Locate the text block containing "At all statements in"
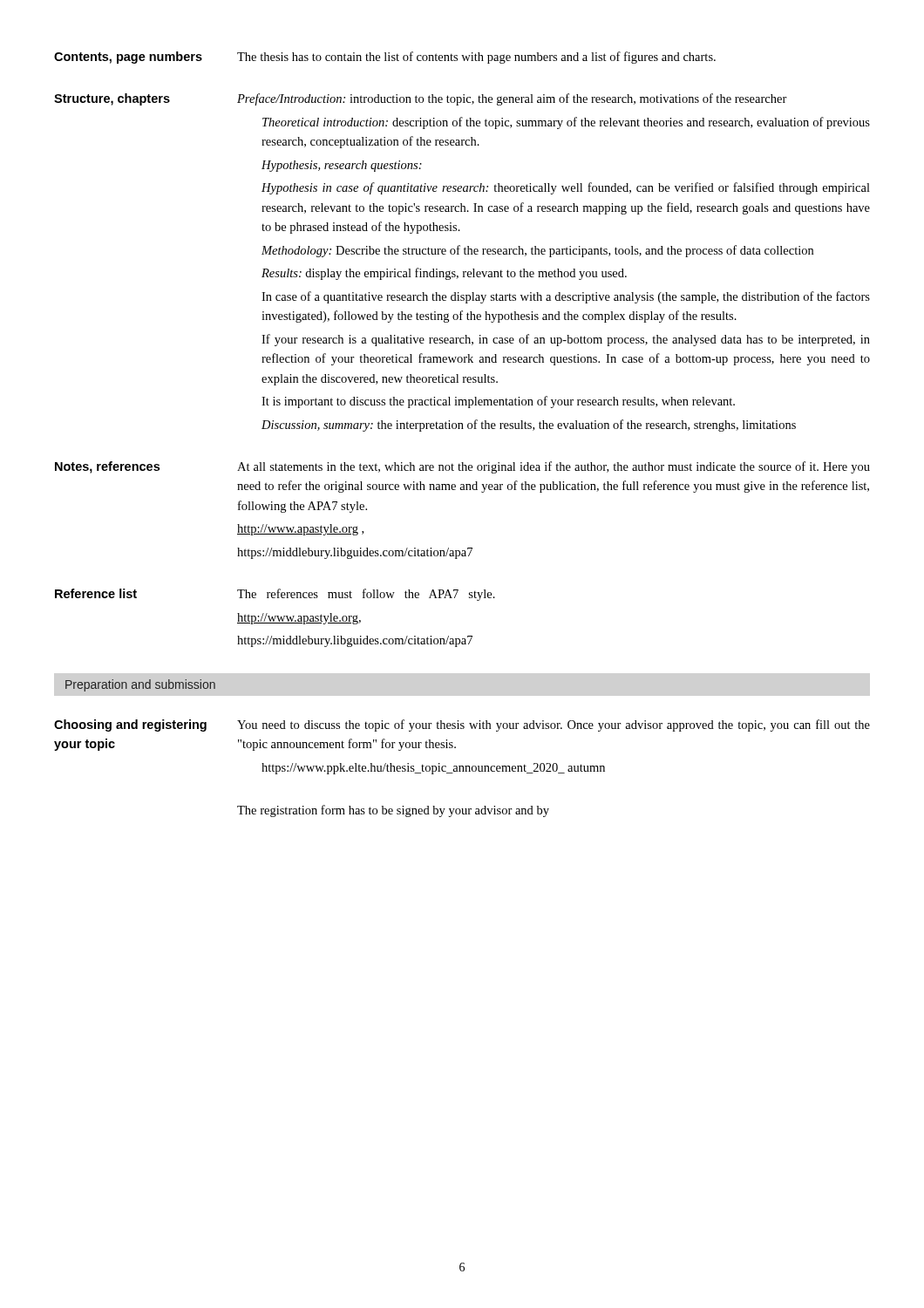This screenshot has height=1308, width=924. point(554,467)
